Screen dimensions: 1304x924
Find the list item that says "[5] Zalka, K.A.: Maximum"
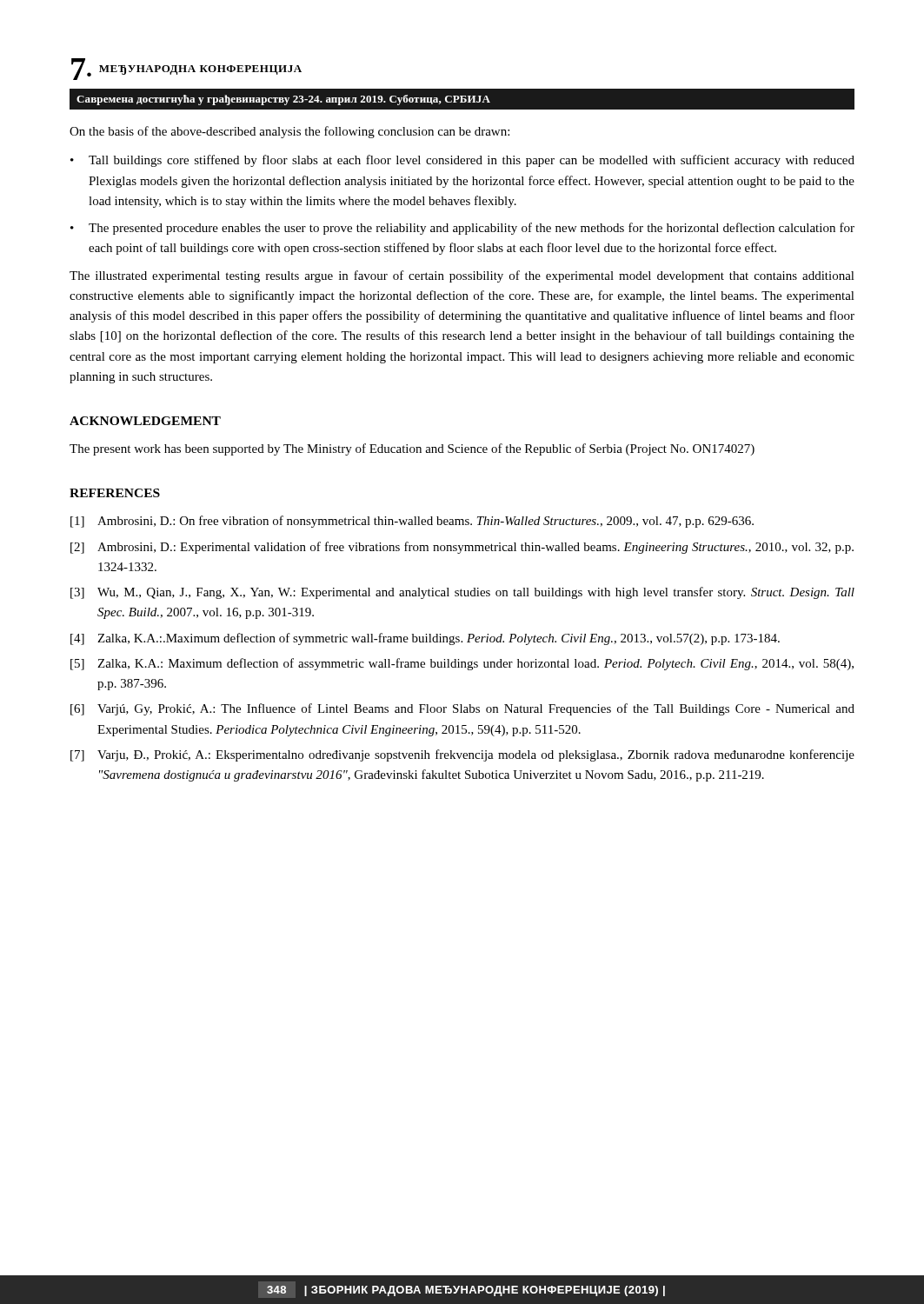[x=462, y=674]
